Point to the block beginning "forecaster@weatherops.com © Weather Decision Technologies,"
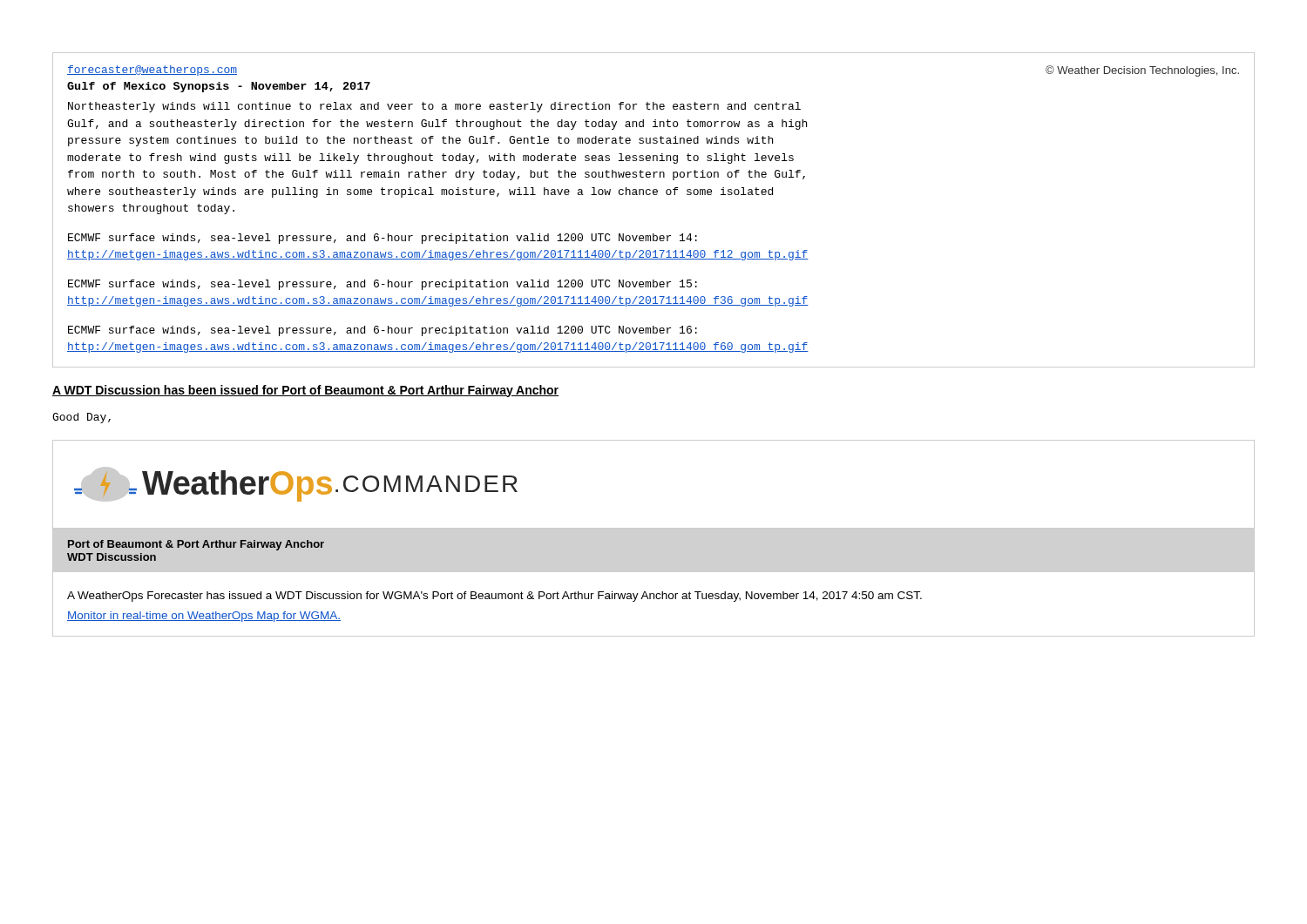The height and width of the screenshot is (924, 1307). coord(131,71)
